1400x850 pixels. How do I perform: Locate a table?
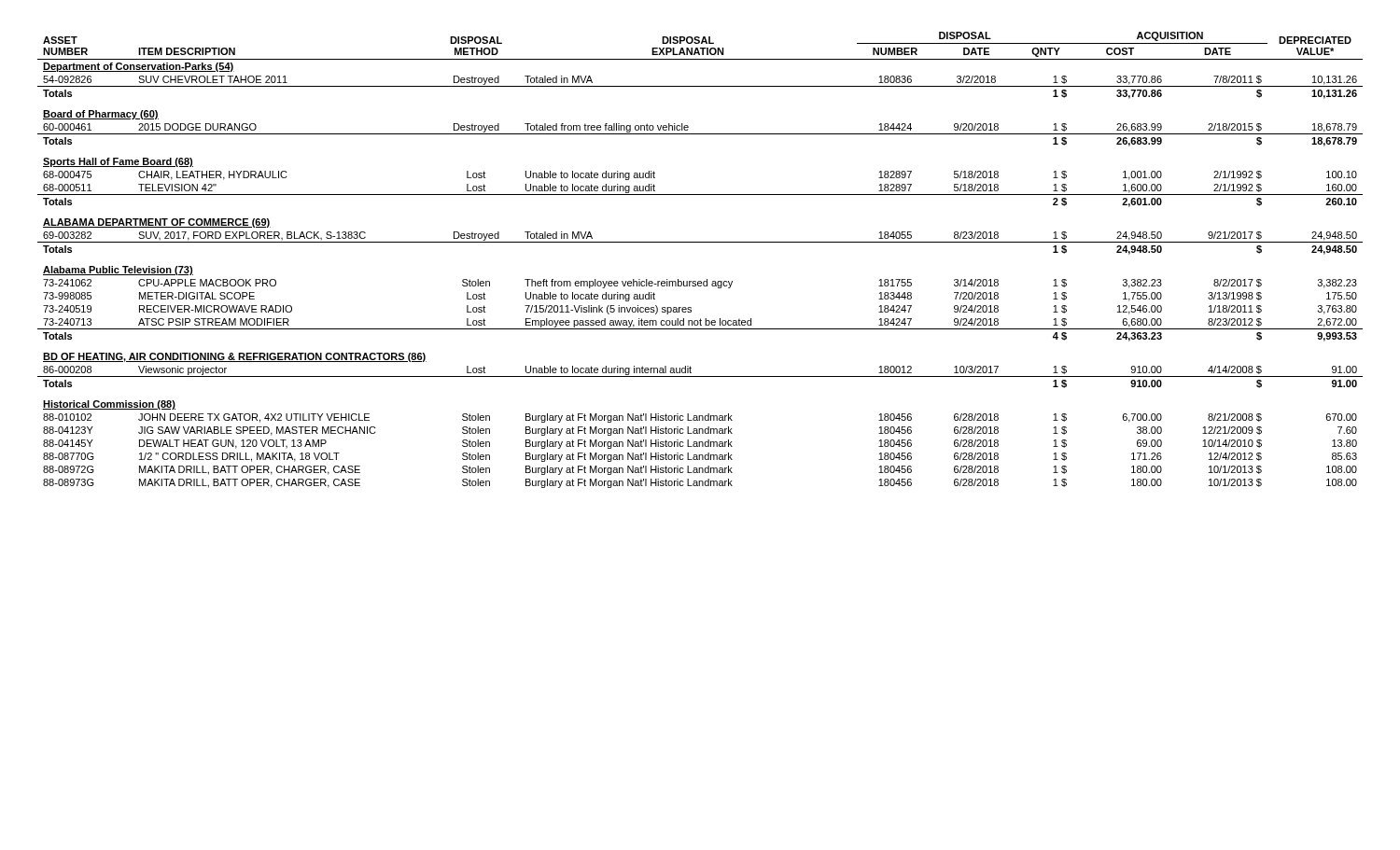pyautogui.click(x=700, y=258)
